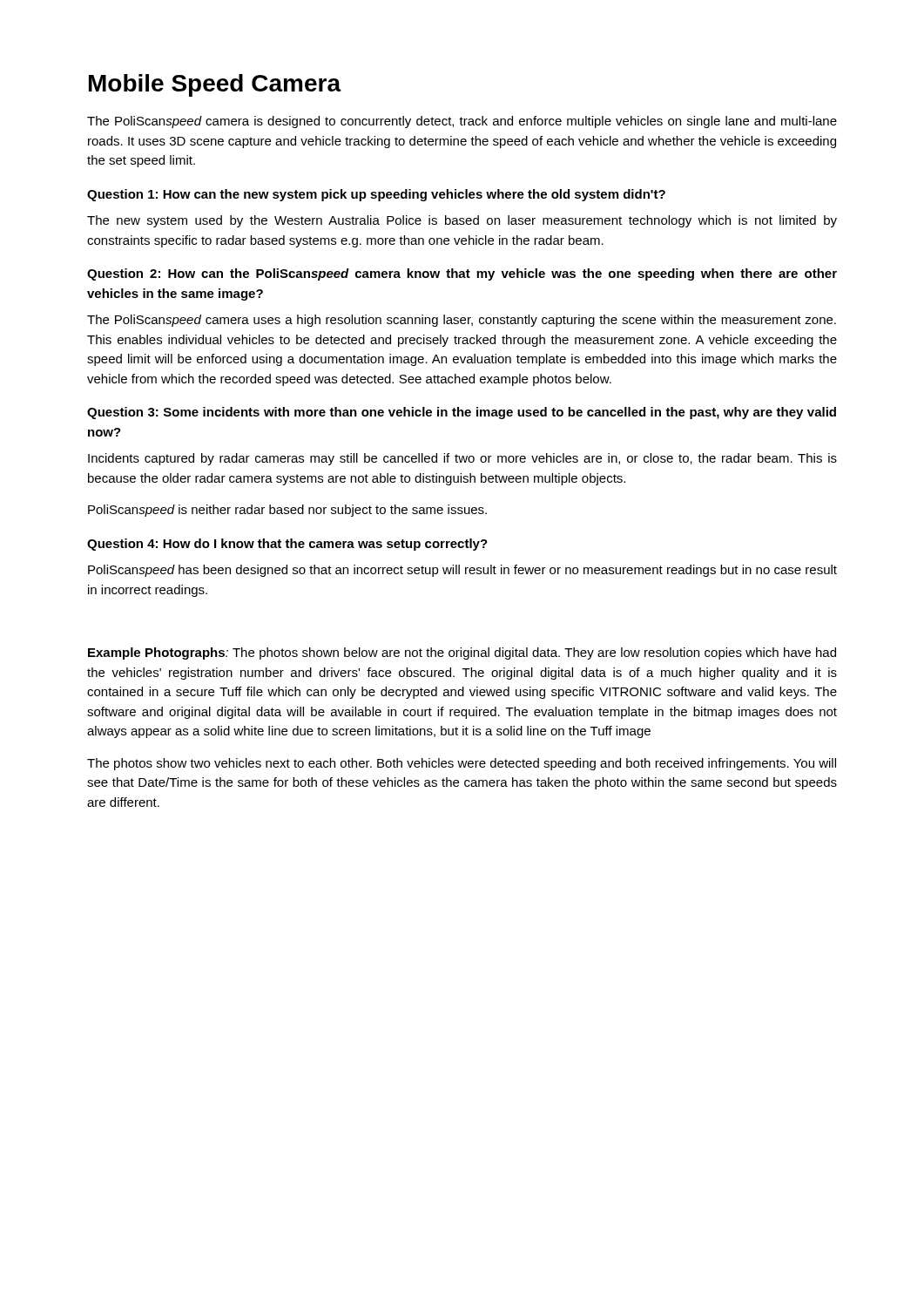The image size is (924, 1307).
Task: Click on the text block that says "PoliScanspeed is neither radar"
Action: [x=288, y=509]
